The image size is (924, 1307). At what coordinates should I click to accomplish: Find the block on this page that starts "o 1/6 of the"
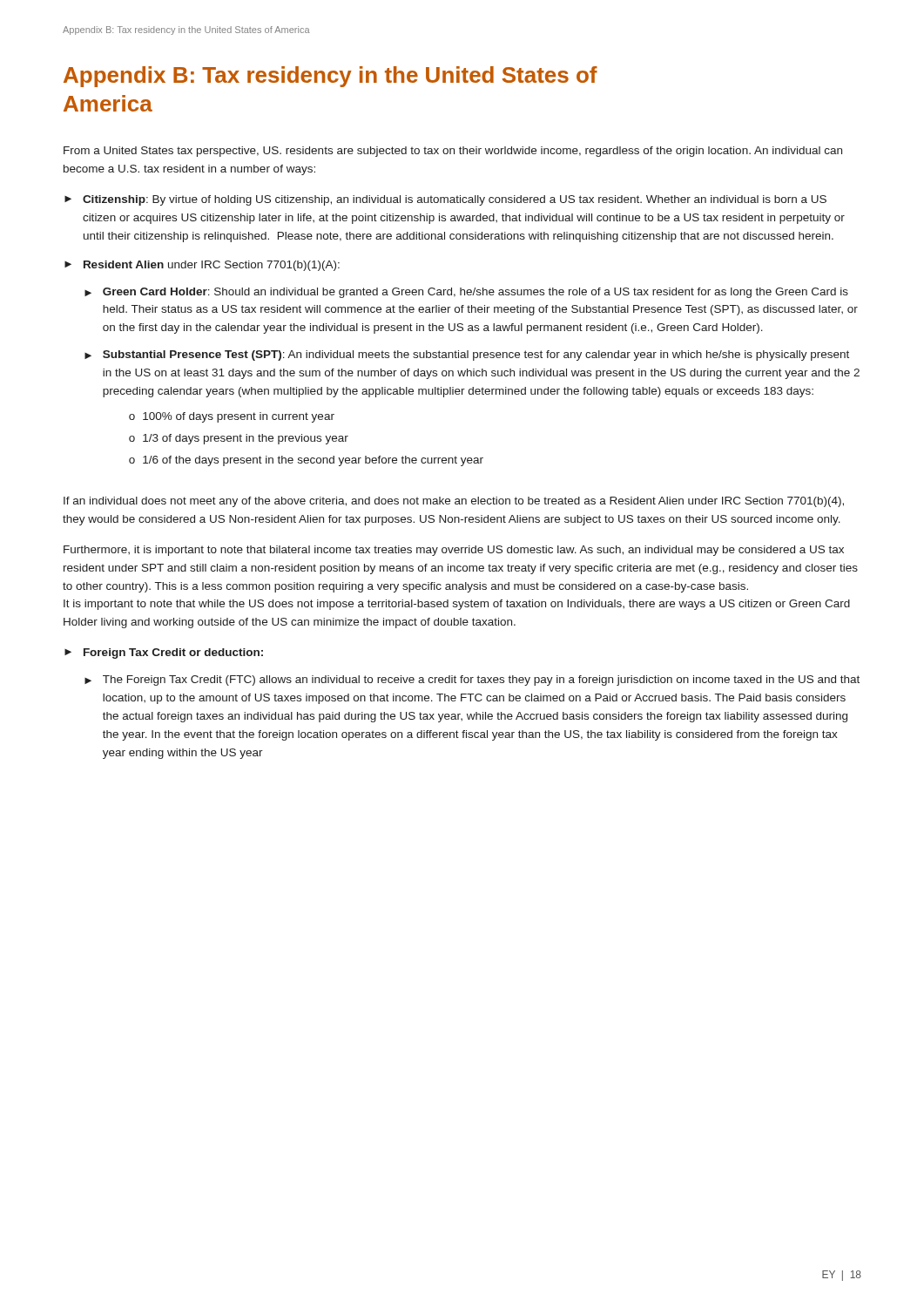click(x=306, y=460)
